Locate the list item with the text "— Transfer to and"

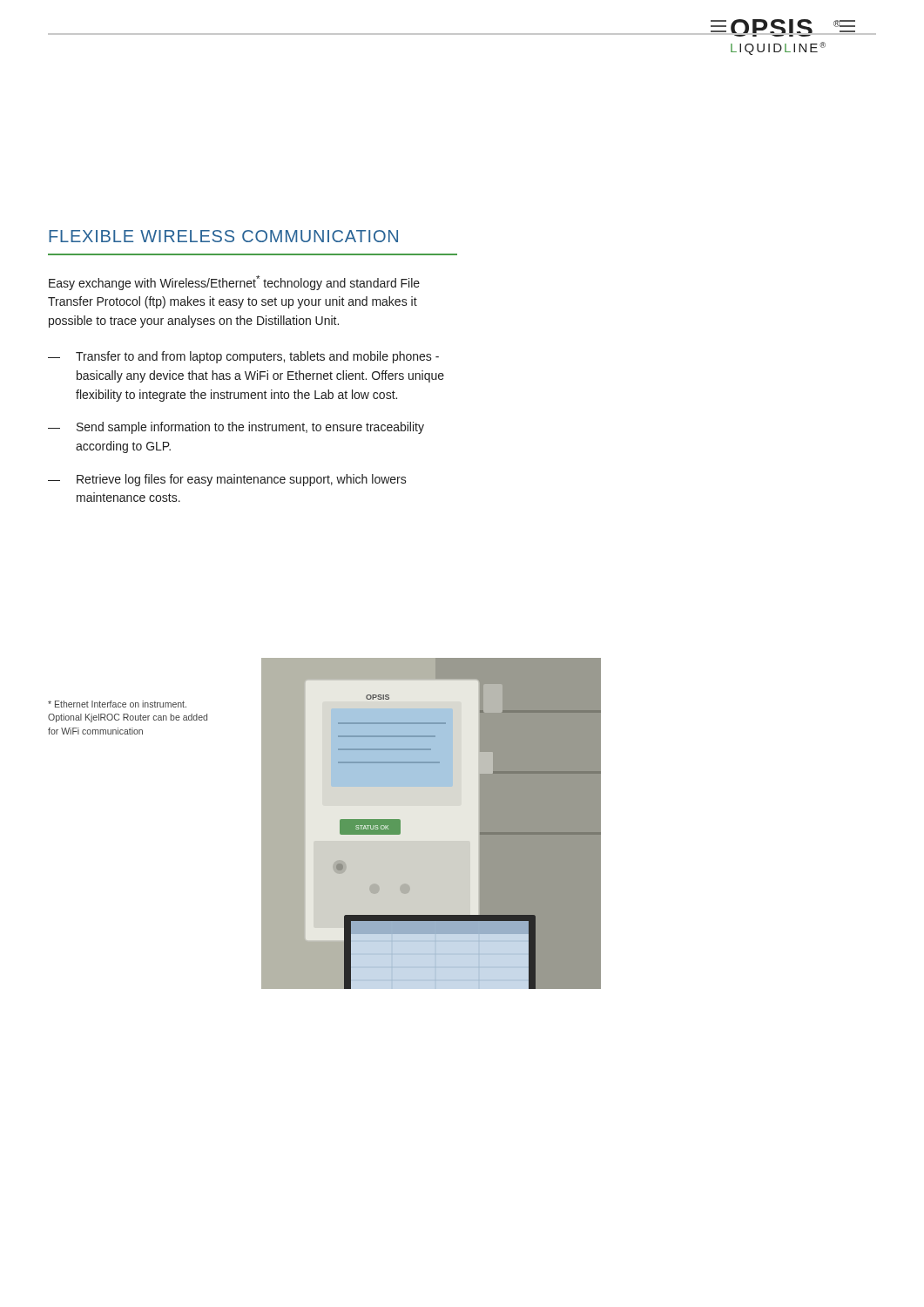(x=253, y=376)
